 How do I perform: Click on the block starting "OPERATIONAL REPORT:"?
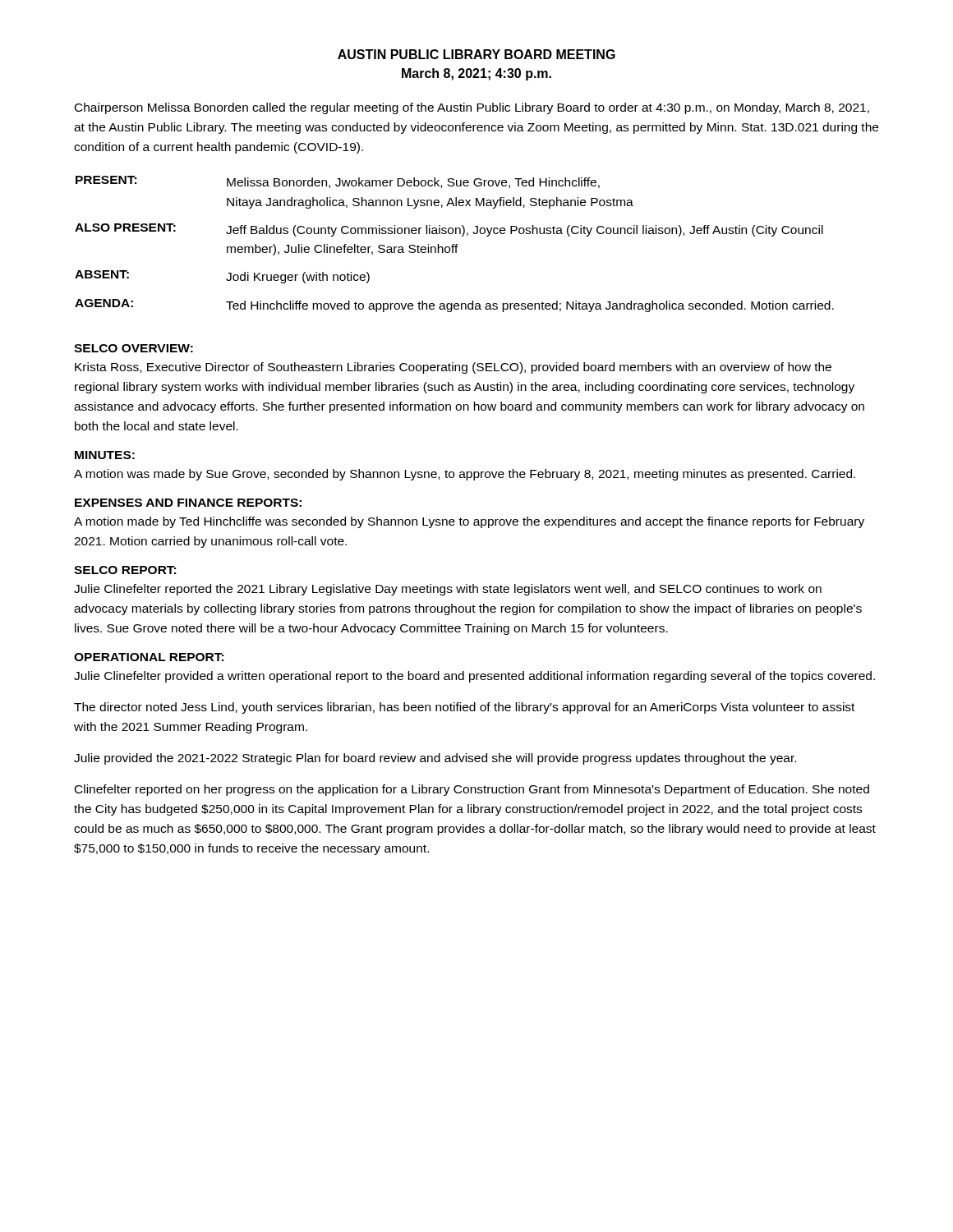pyautogui.click(x=149, y=657)
